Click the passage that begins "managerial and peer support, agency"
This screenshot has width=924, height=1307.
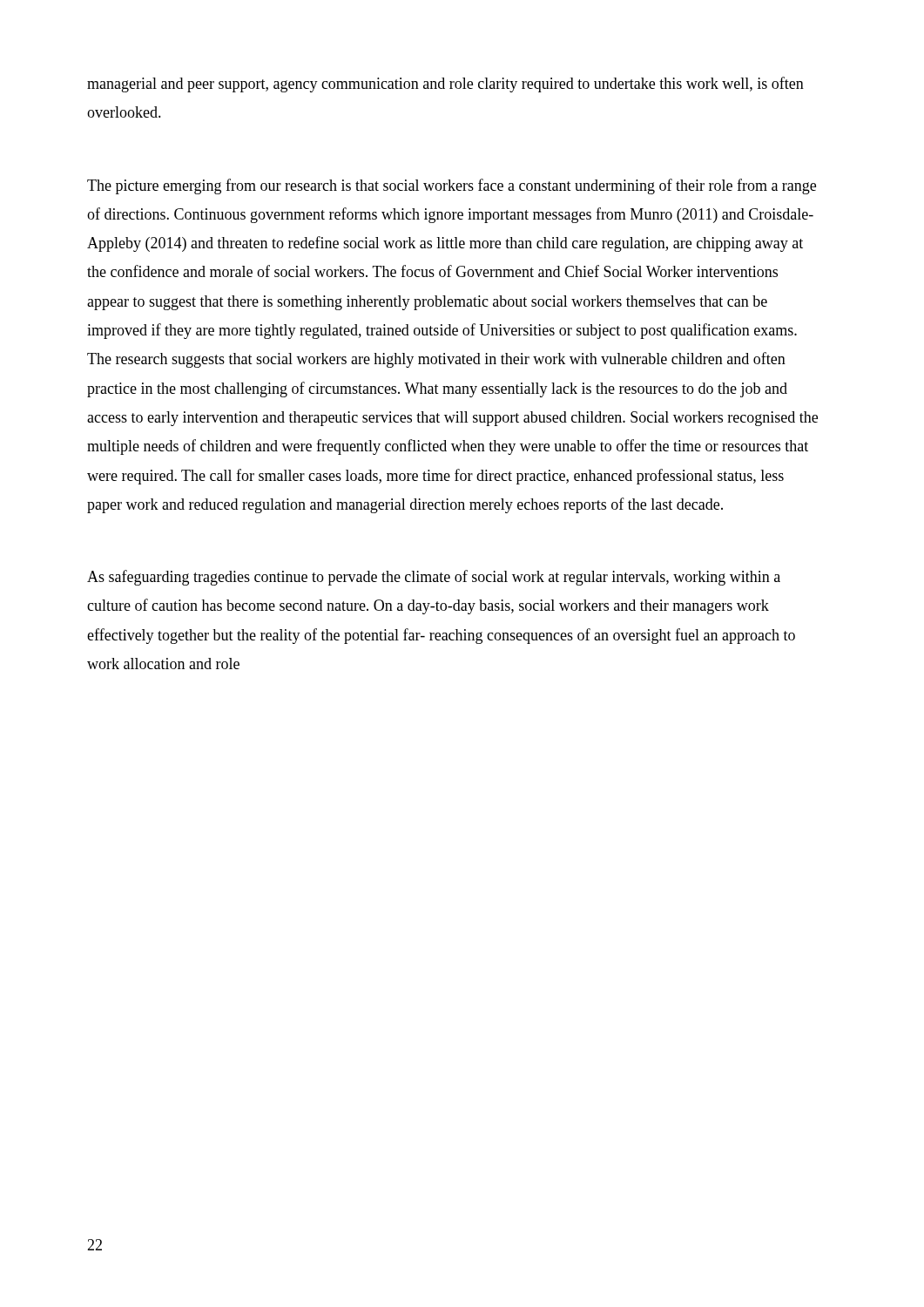[x=445, y=98]
